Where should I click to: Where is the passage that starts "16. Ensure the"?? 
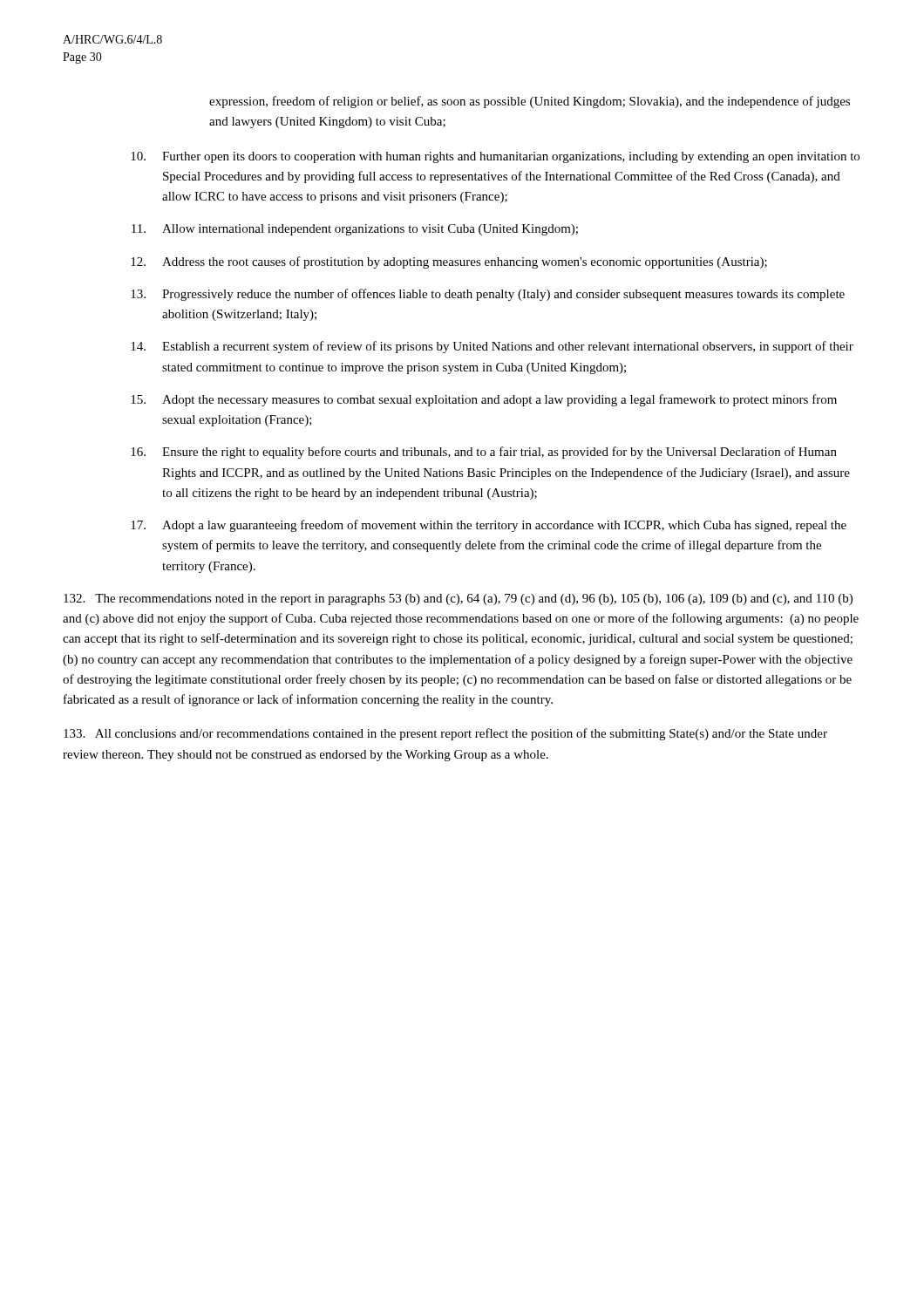[462, 473]
